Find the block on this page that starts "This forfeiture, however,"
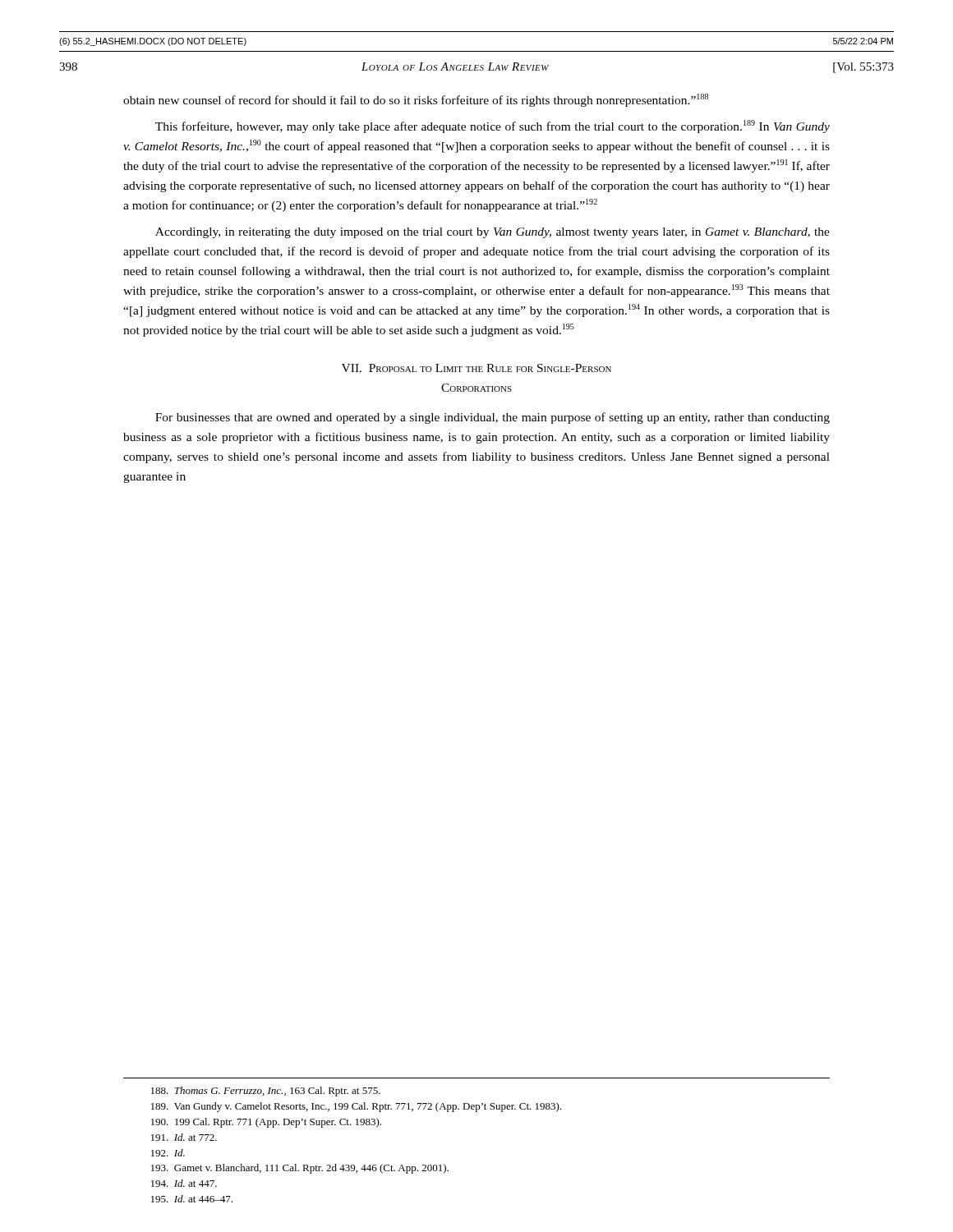The height and width of the screenshot is (1232, 953). pos(476,165)
